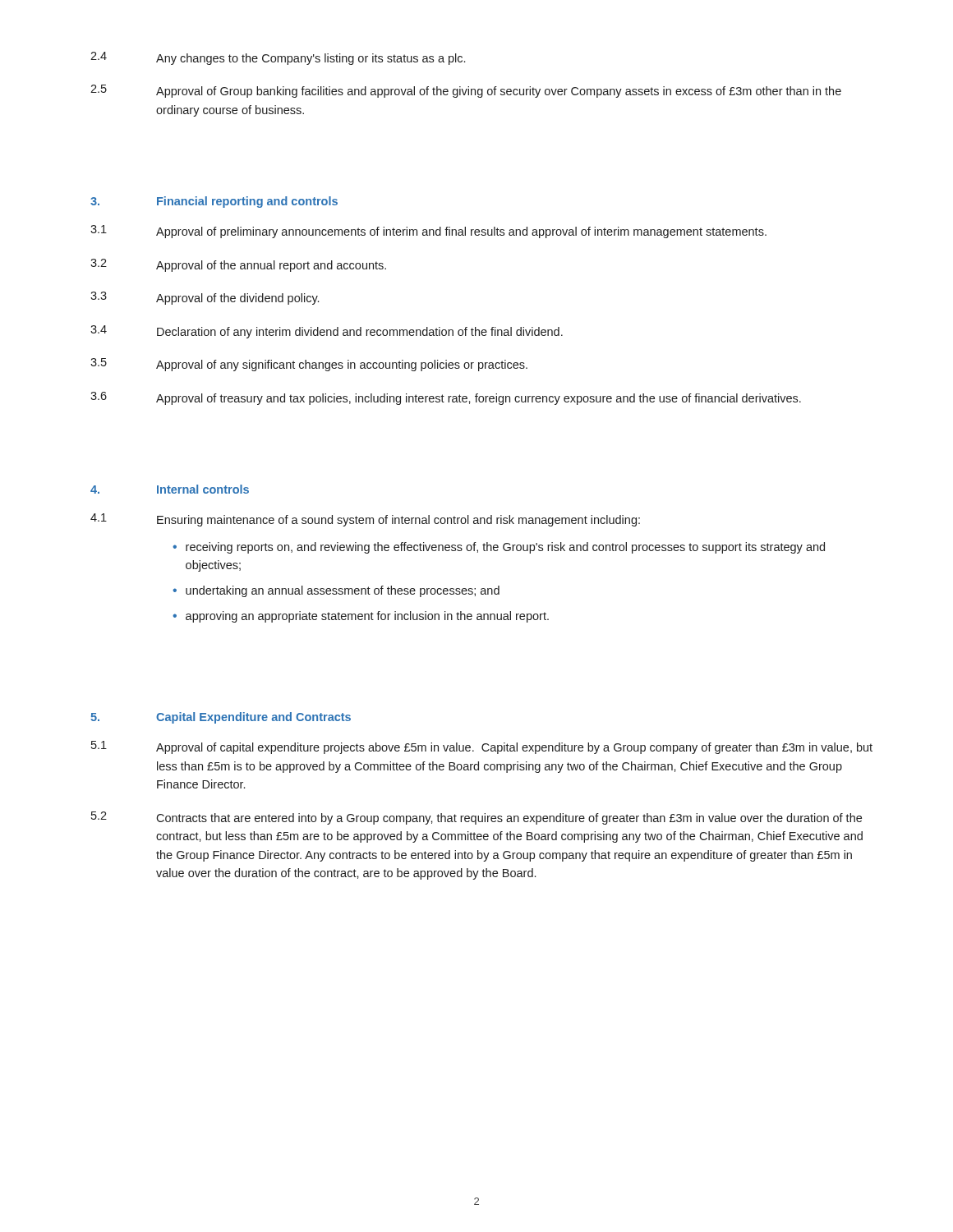Point to "5. Capital Expenditure and Contracts"

point(221,717)
